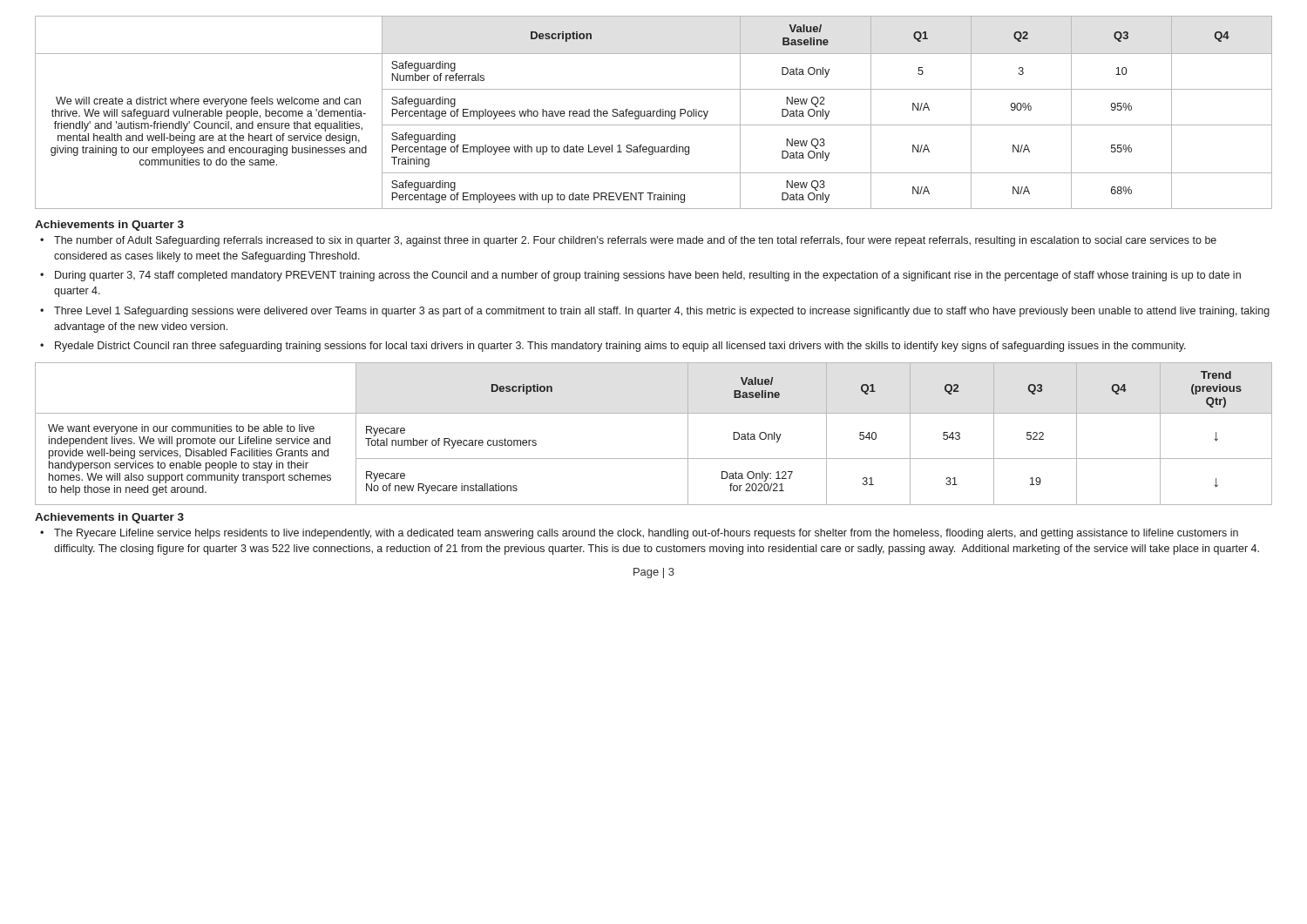Find the passage starting "• Ryedale District Council"
Screen dimensions: 924x1307
coord(613,346)
